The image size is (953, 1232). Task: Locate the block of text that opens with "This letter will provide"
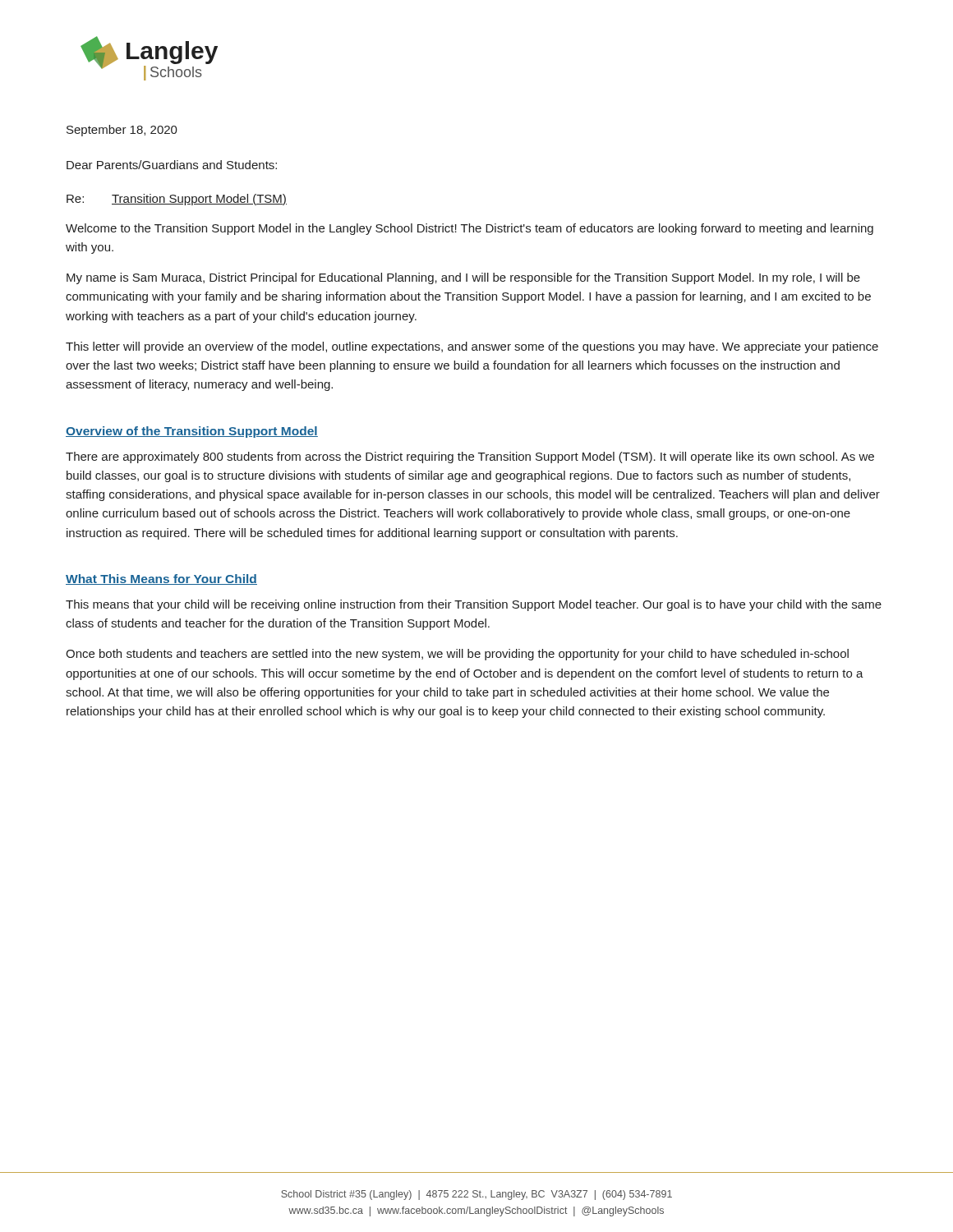point(472,365)
